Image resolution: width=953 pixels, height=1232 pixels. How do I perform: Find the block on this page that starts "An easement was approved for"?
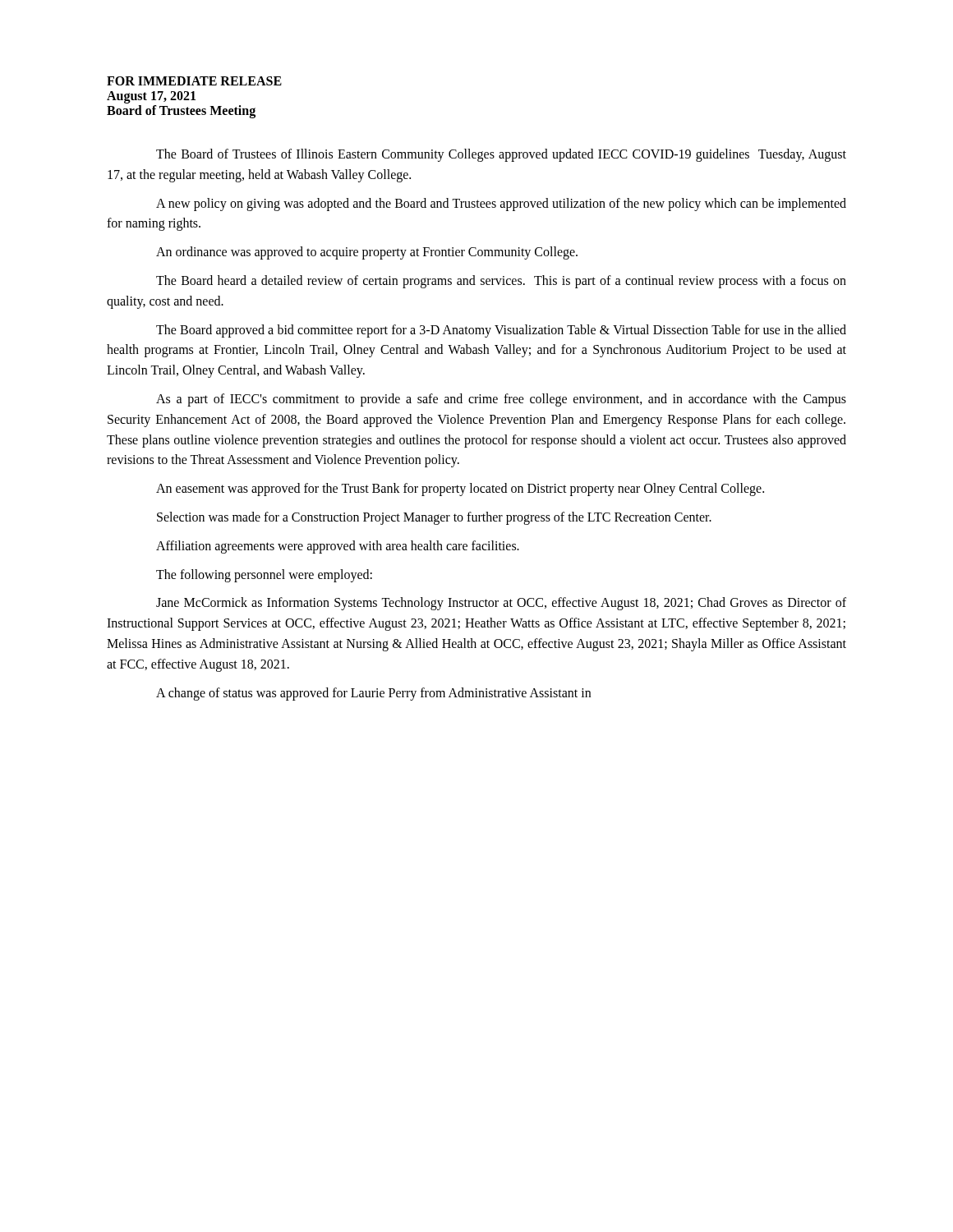461,488
